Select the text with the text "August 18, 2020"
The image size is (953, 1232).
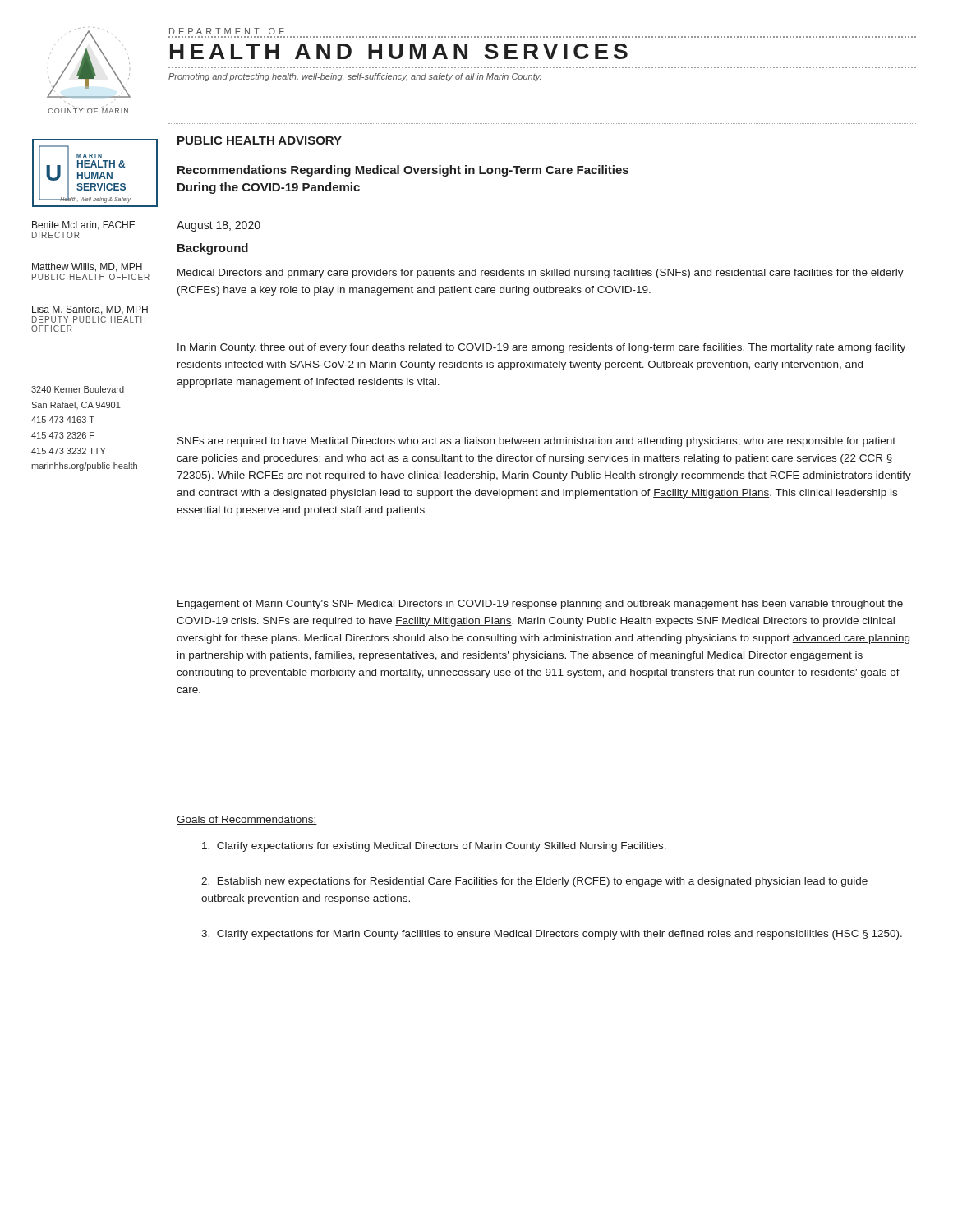tap(219, 226)
